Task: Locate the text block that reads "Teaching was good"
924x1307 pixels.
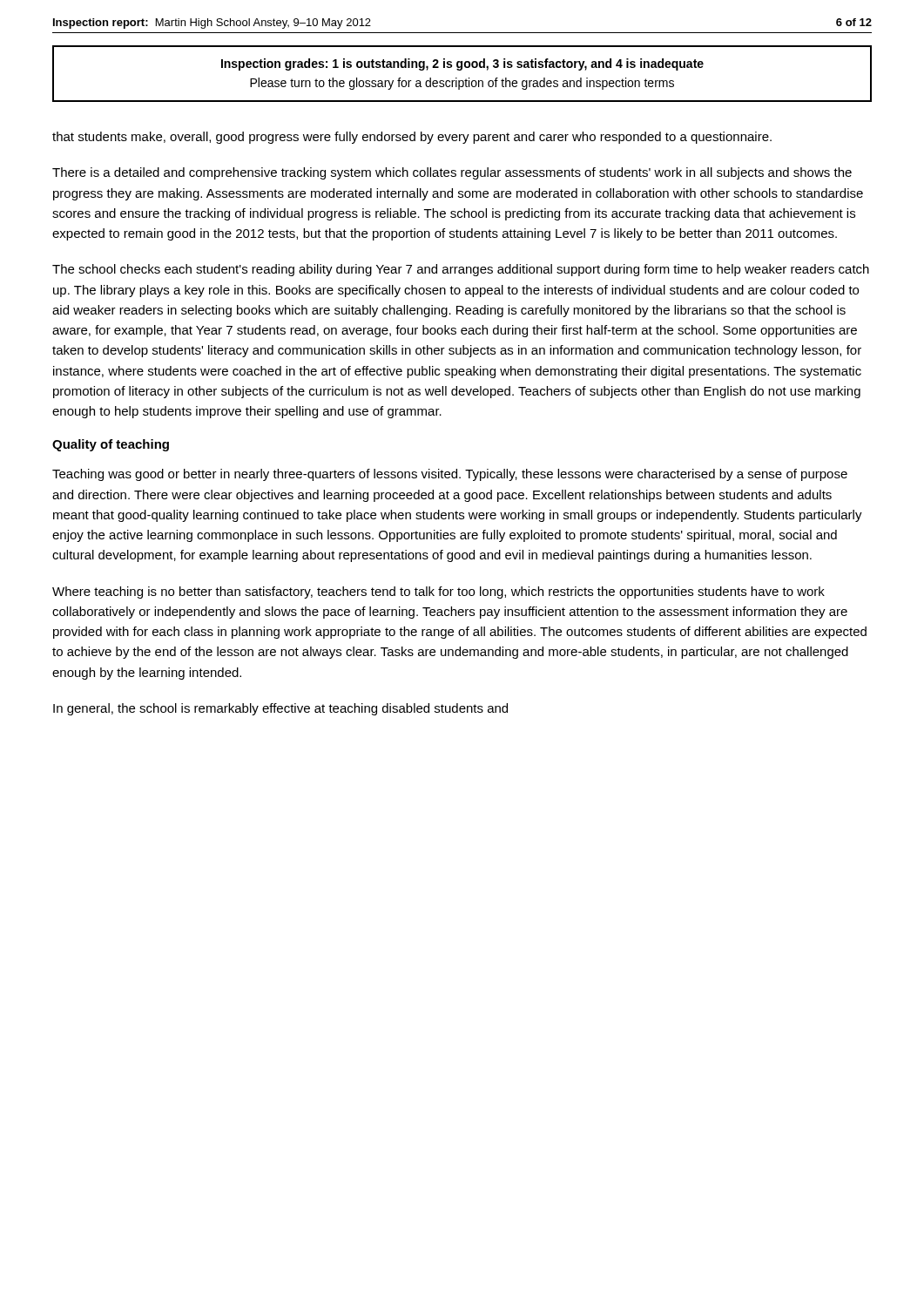Action: tap(457, 514)
